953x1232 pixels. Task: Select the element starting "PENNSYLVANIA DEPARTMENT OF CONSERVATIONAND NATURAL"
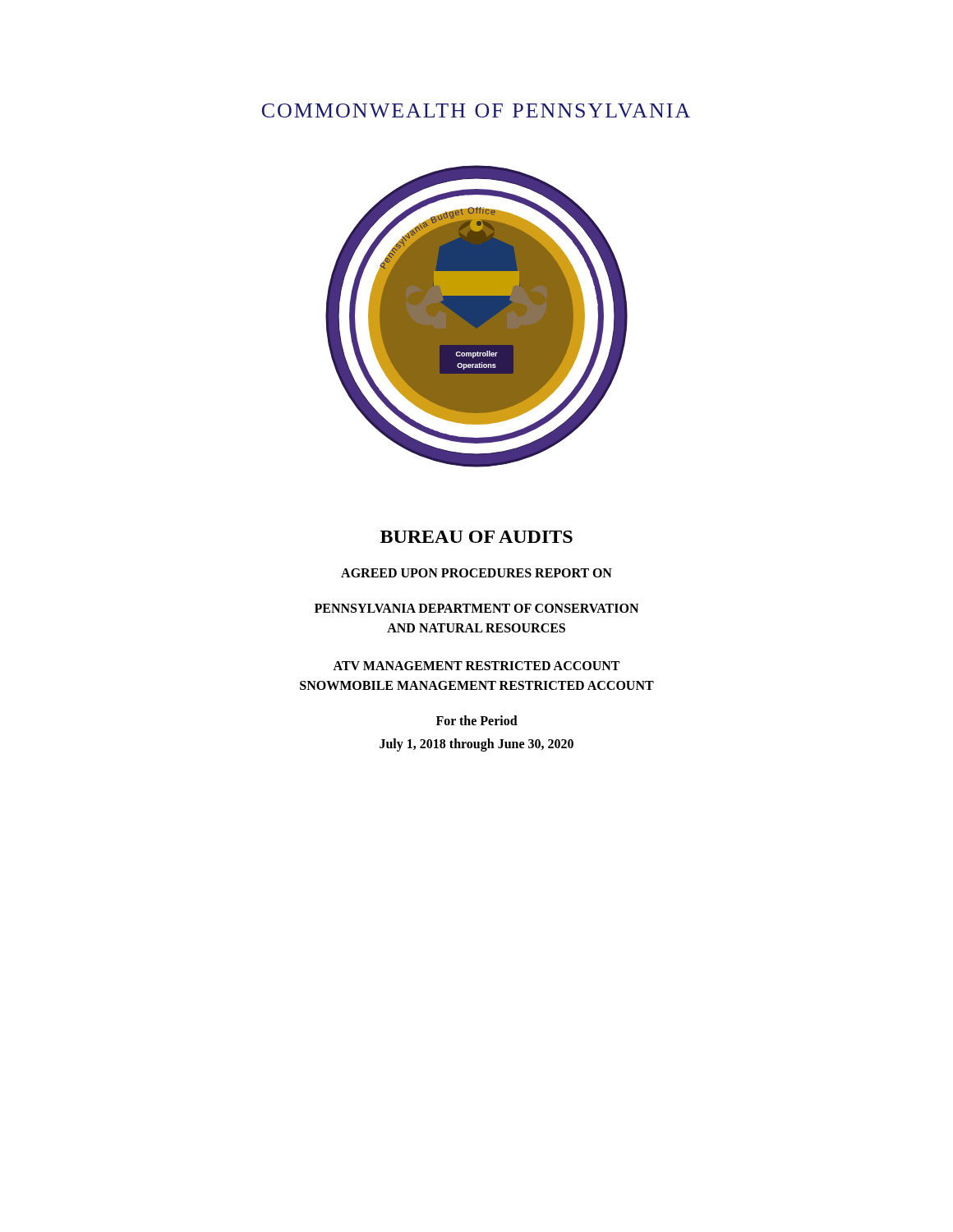(x=476, y=618)
